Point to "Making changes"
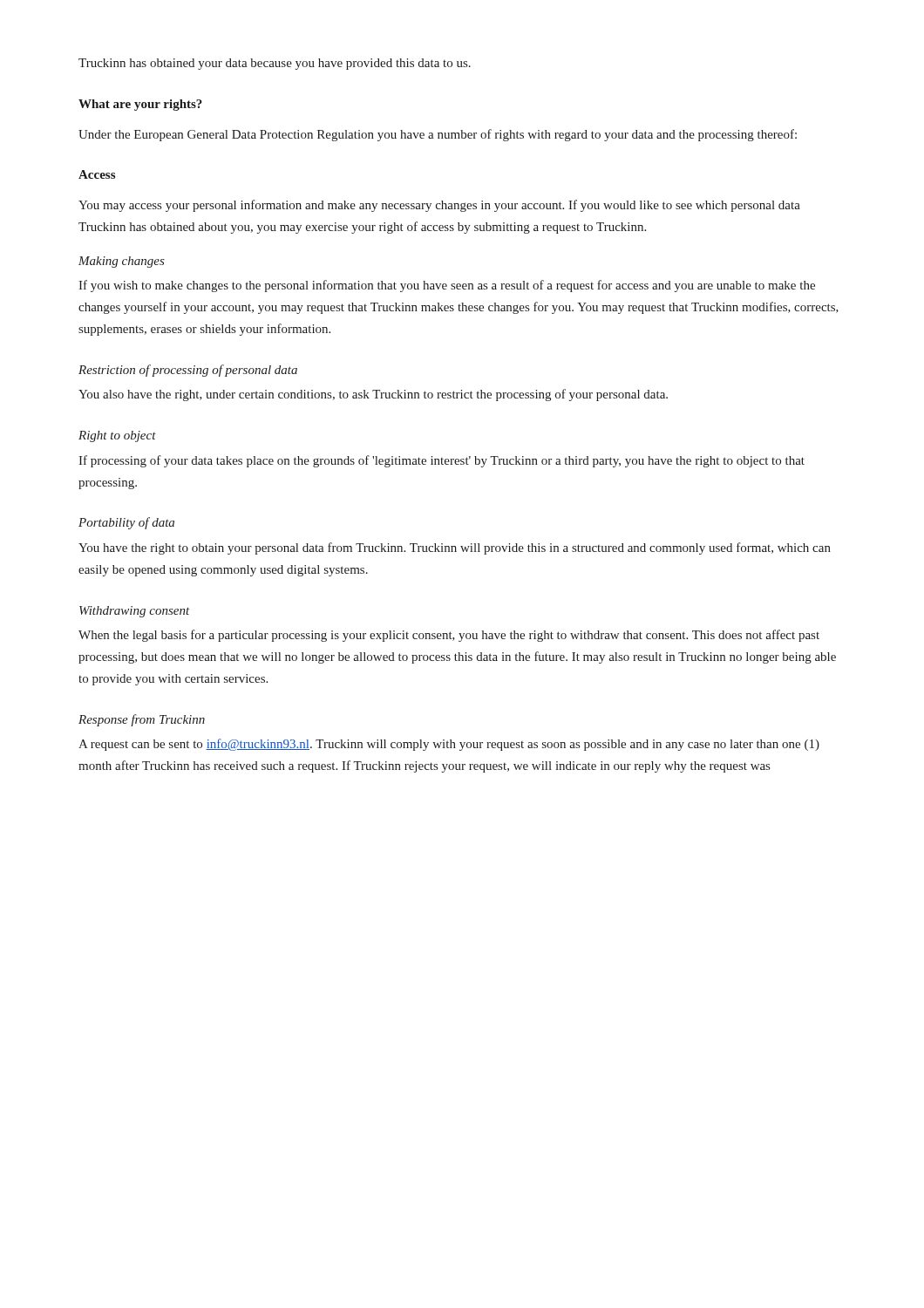The height and width of the screenshot is (1308, 924). [x=122, y=260]
